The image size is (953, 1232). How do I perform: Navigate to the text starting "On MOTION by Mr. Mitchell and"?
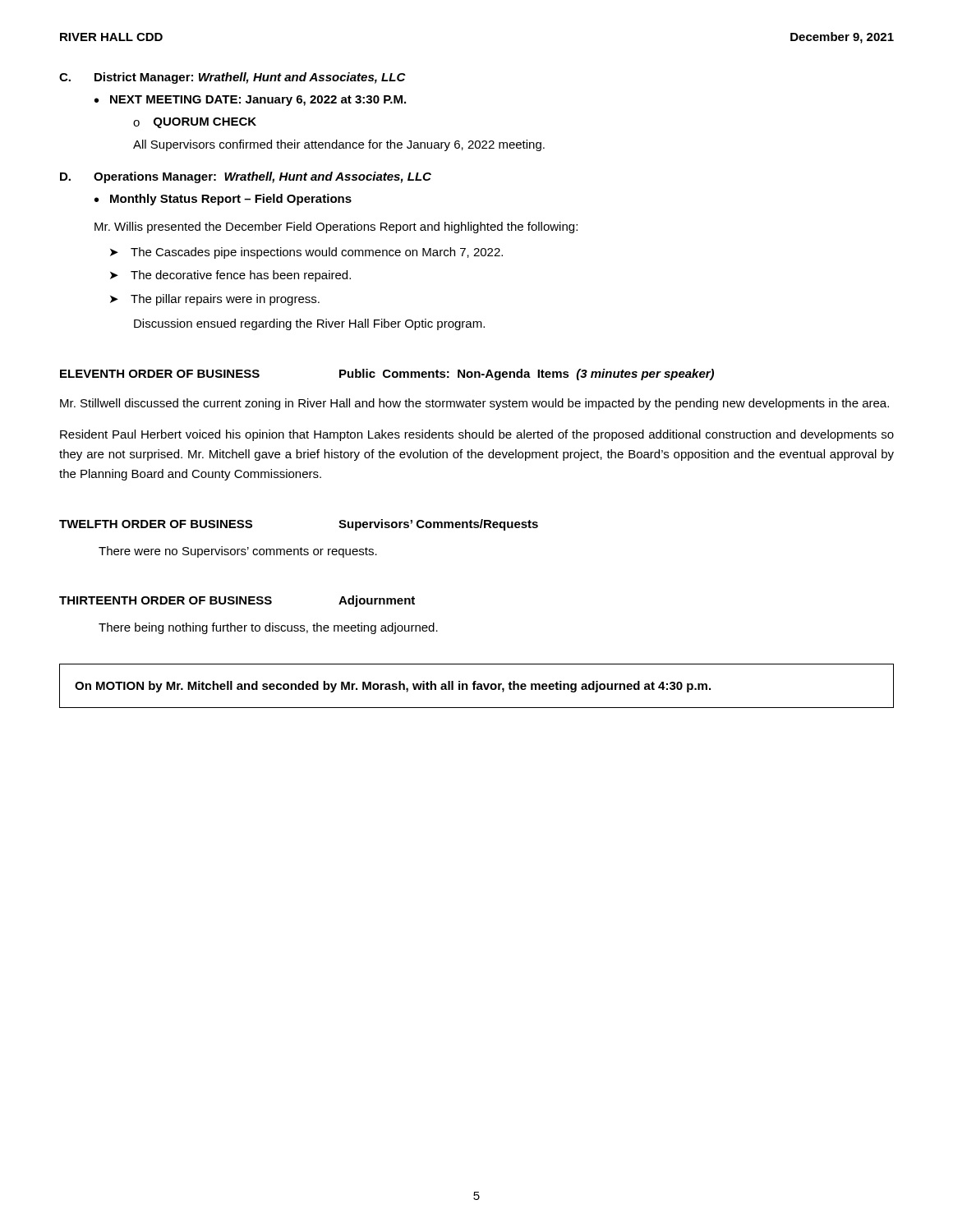pyautogui.click(x=393, y=685)
